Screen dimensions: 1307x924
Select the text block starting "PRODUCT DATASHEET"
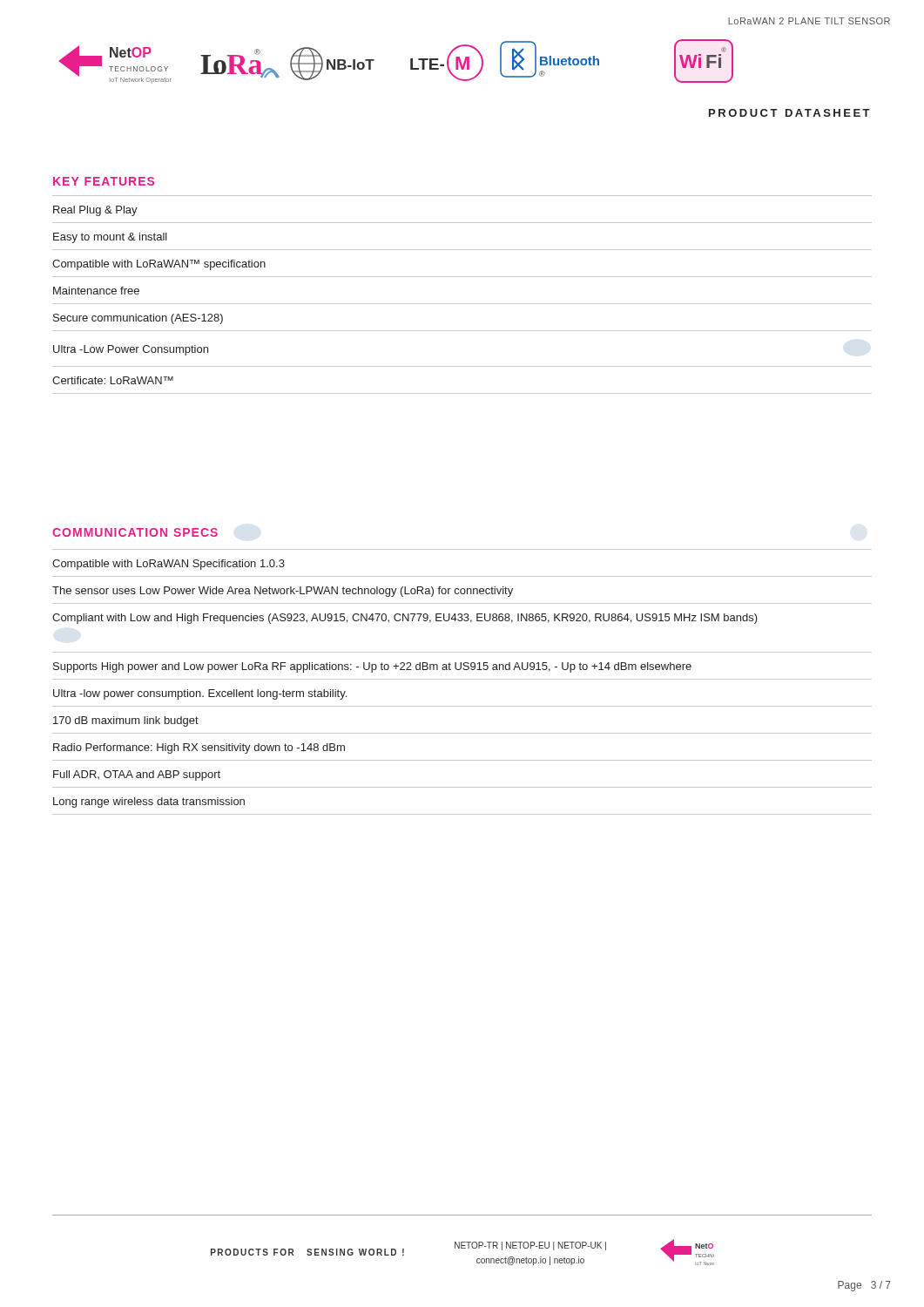tap(790, 113)
